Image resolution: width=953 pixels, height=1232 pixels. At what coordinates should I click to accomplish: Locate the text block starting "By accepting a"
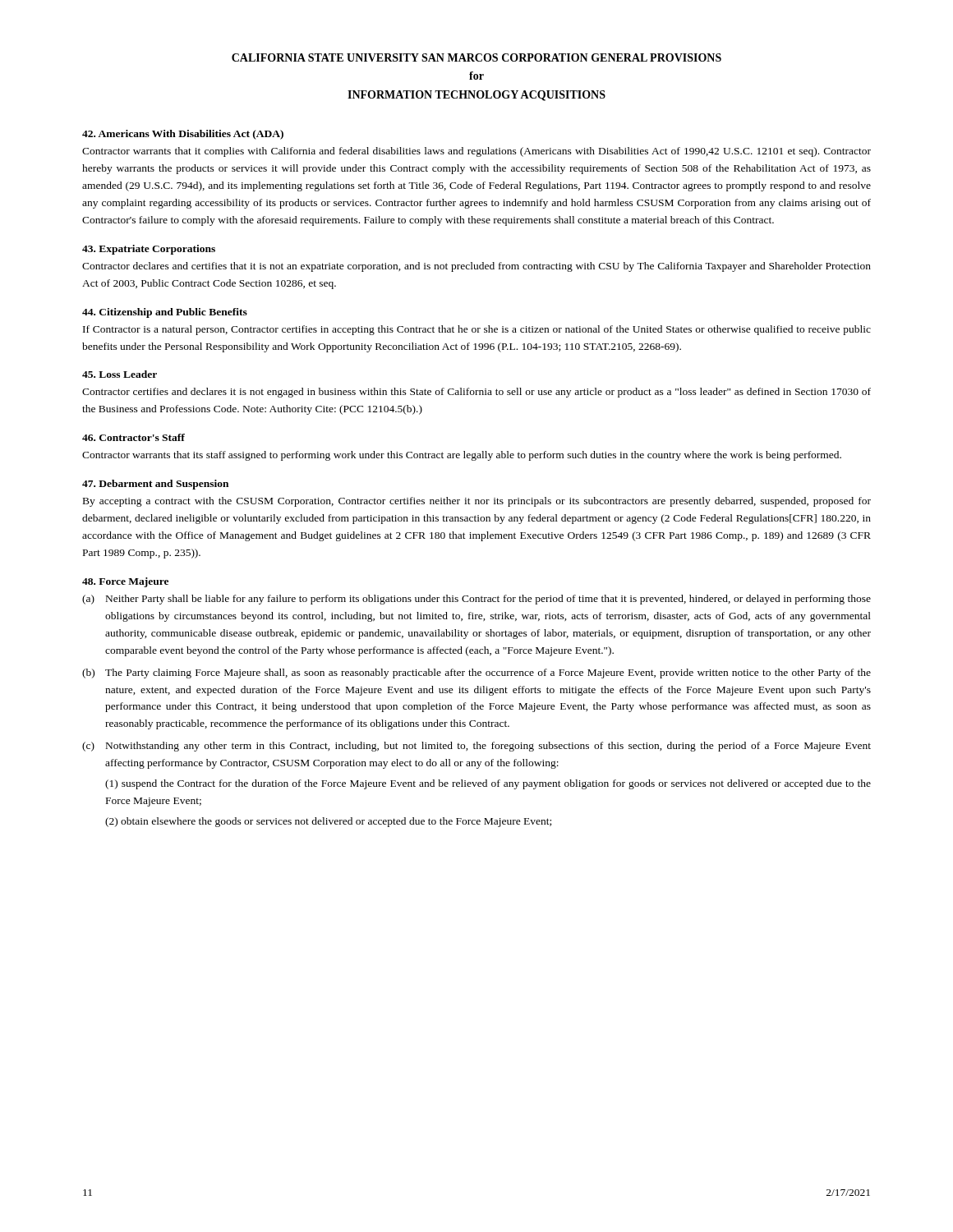tap(476, 527)
